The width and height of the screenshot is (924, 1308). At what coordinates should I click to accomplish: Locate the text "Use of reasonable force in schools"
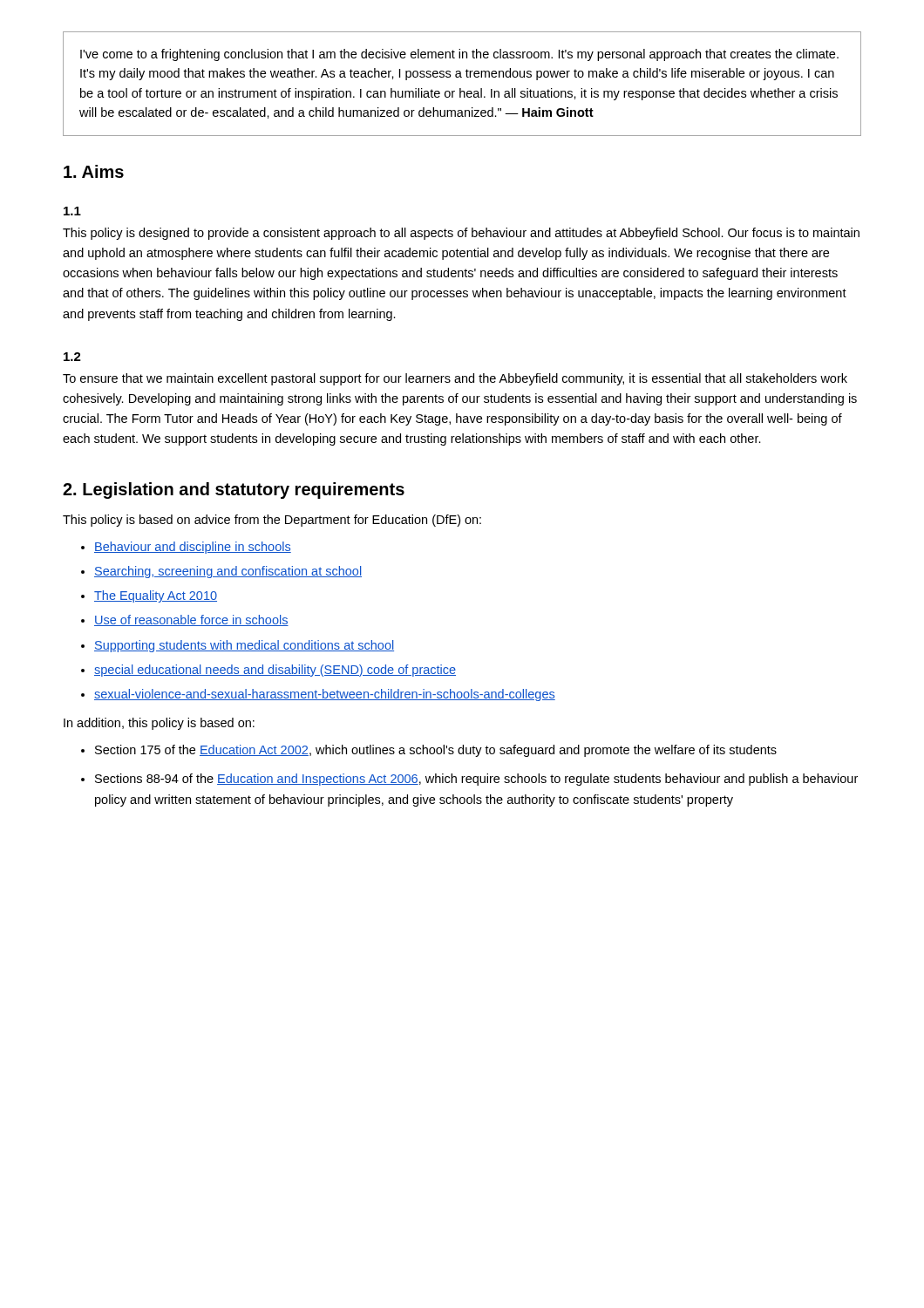(x=191, y=620)
